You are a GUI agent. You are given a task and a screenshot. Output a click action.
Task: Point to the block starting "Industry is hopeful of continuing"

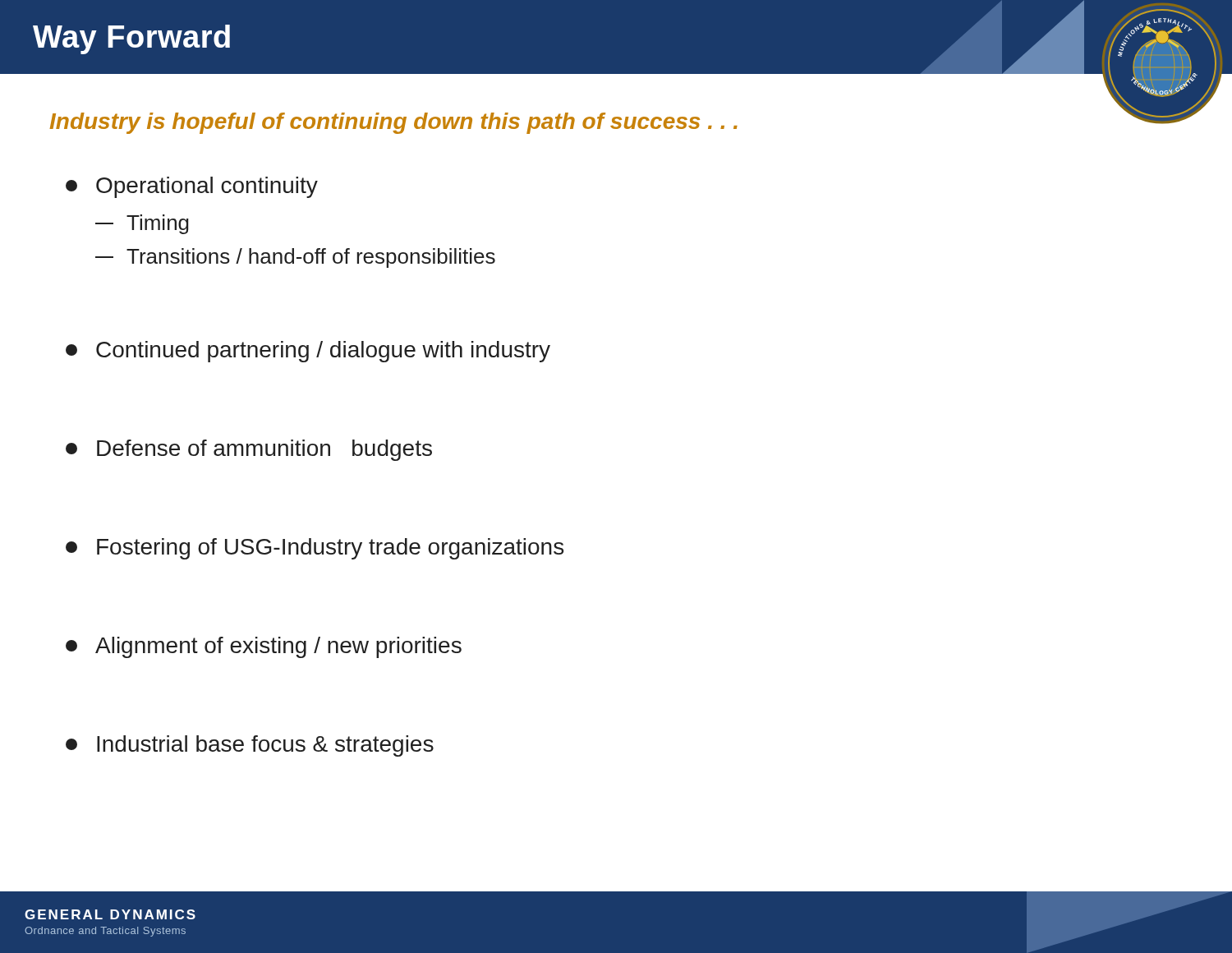(394, 121)
